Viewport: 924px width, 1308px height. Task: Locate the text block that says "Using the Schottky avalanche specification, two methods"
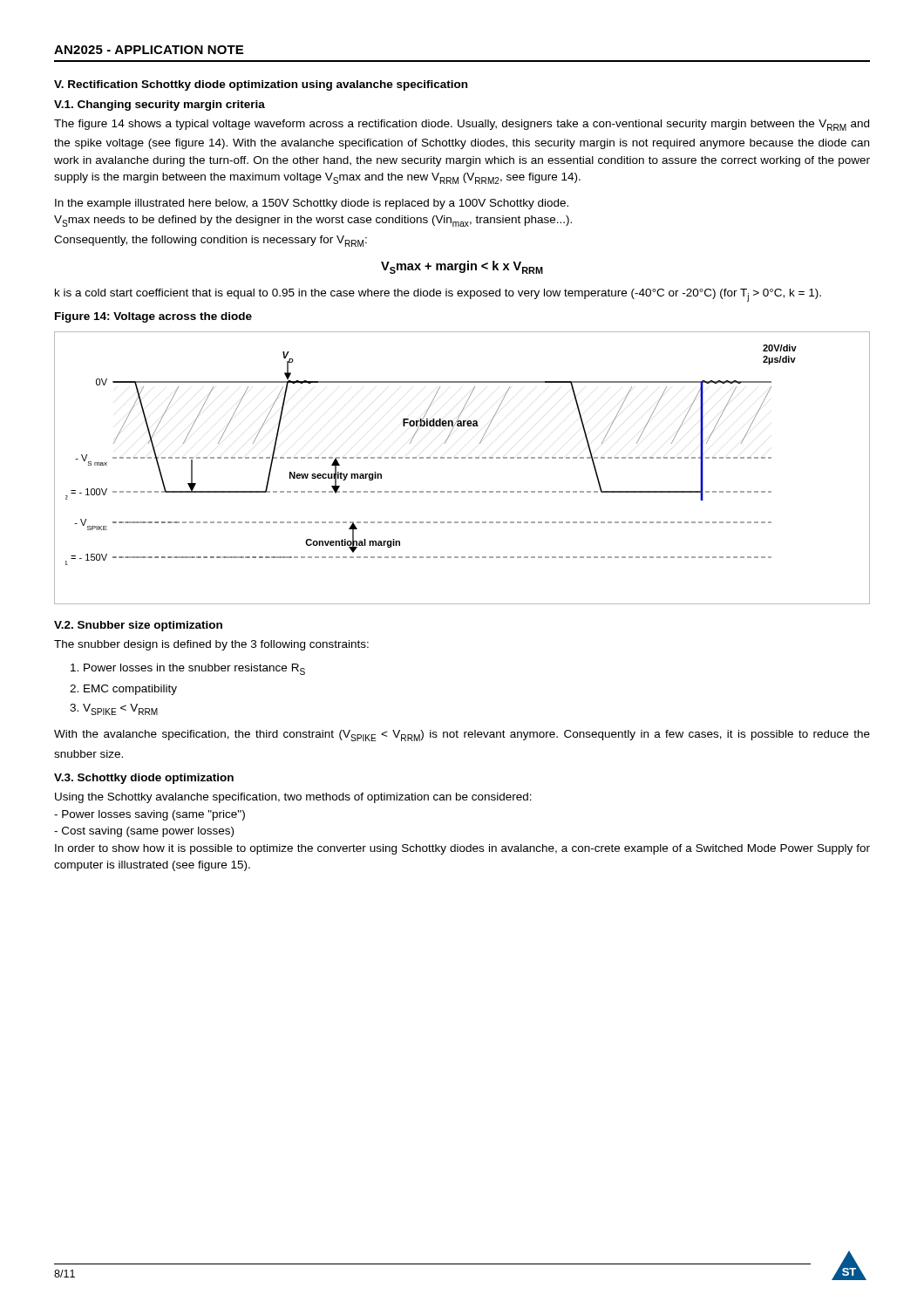coord(293,798)
